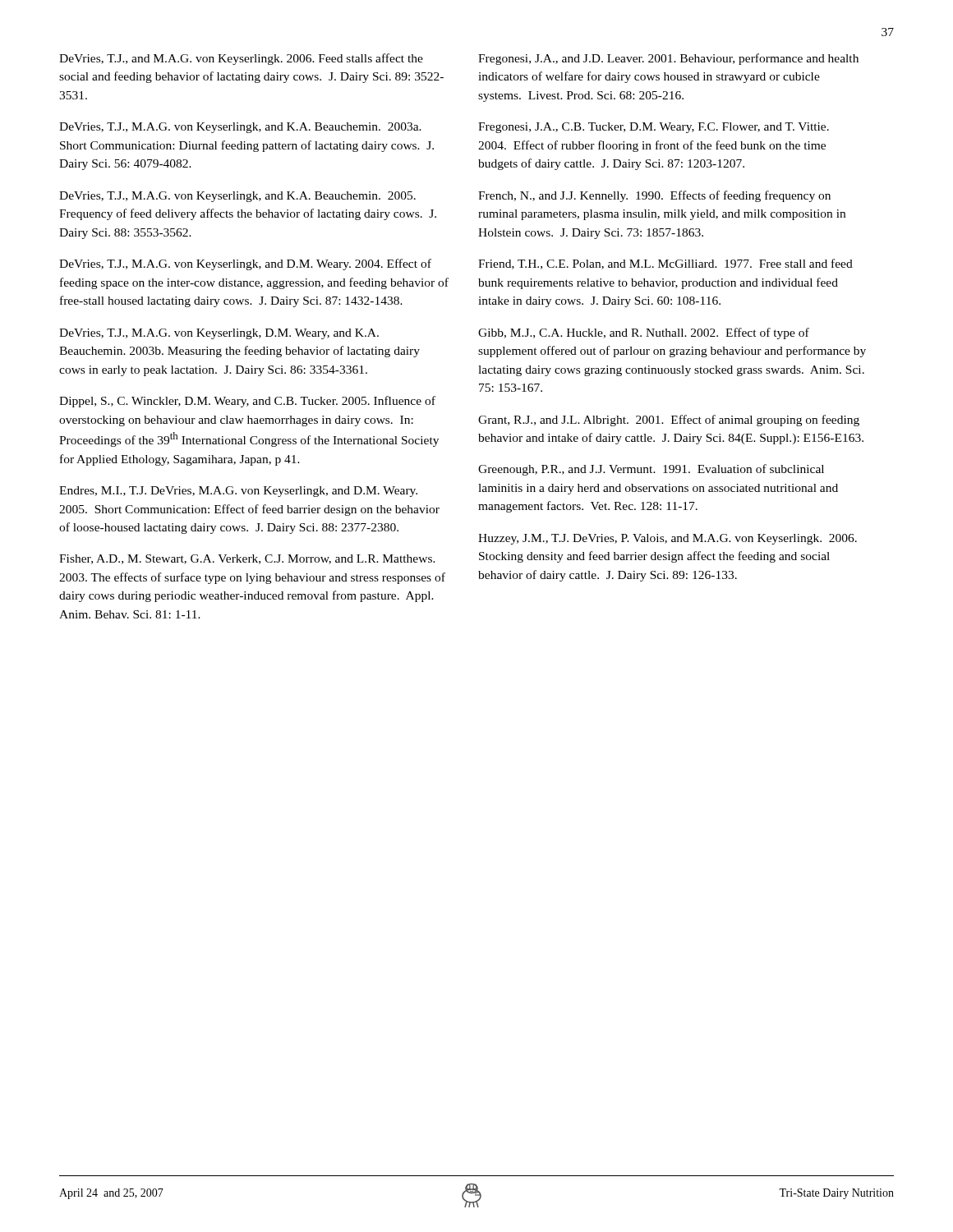Navigate to the region starting "DeVries, T.J., and M.A.G. von Keyserlingk."
Image resolution: width=953 pixels, height=1232 pixels.
click(252, 76)
